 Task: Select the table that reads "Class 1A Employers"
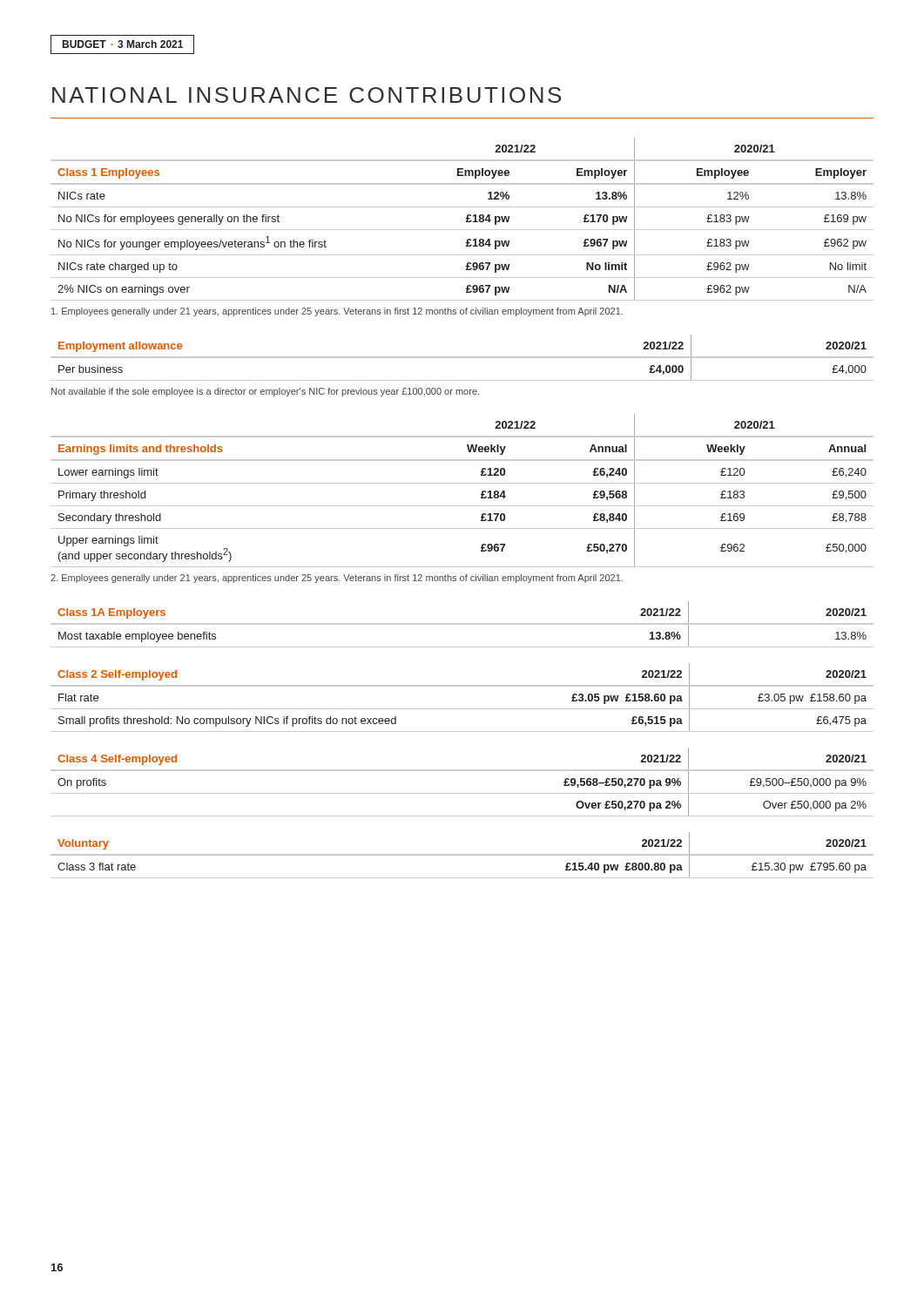click(x=462, y=624)
